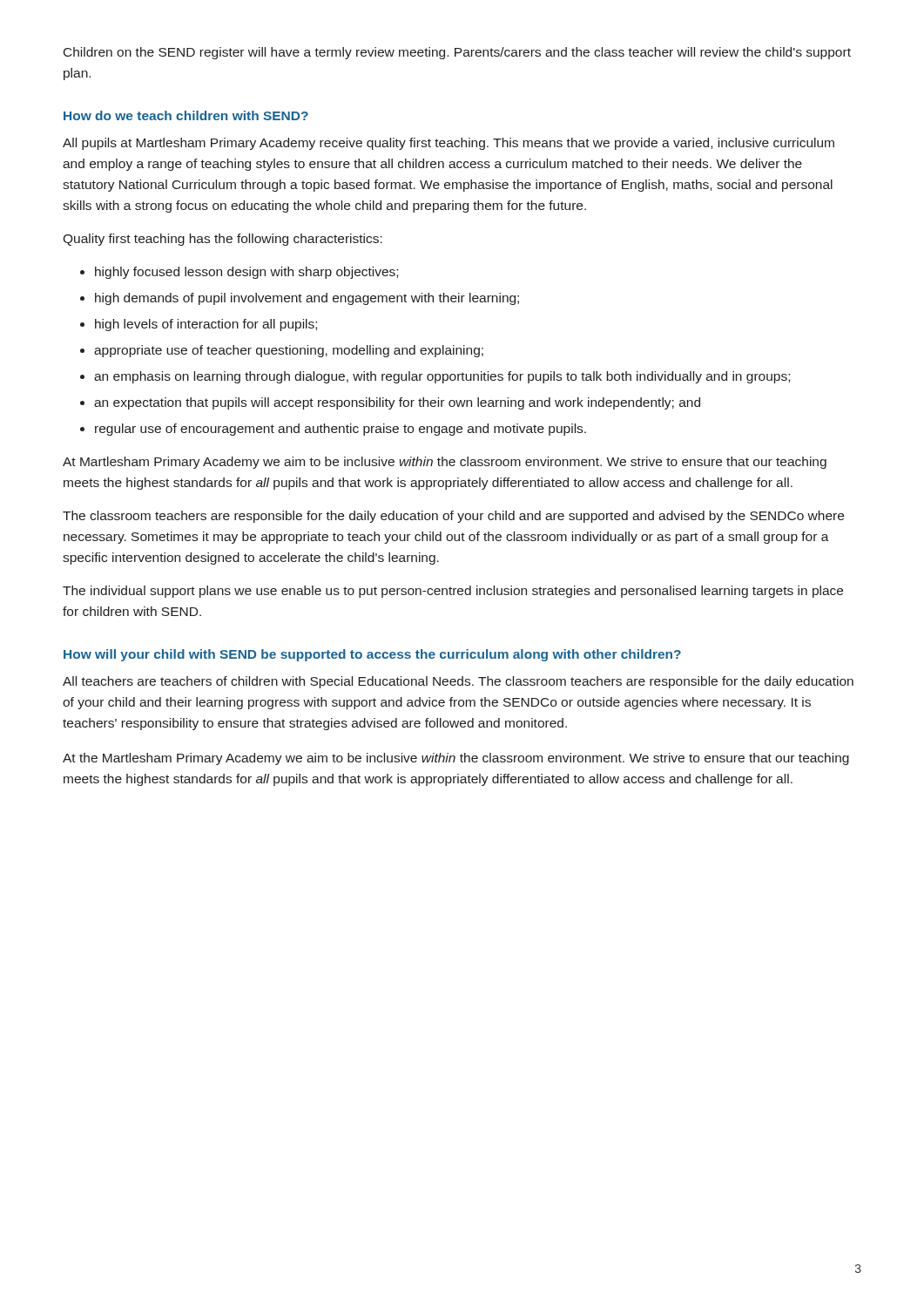This screenshot has height=1307, width=924.
Task: Find the text starting "highly focused lesson design with sharp objectives;"
Action: pyautogui.click(x=246, y=273)
